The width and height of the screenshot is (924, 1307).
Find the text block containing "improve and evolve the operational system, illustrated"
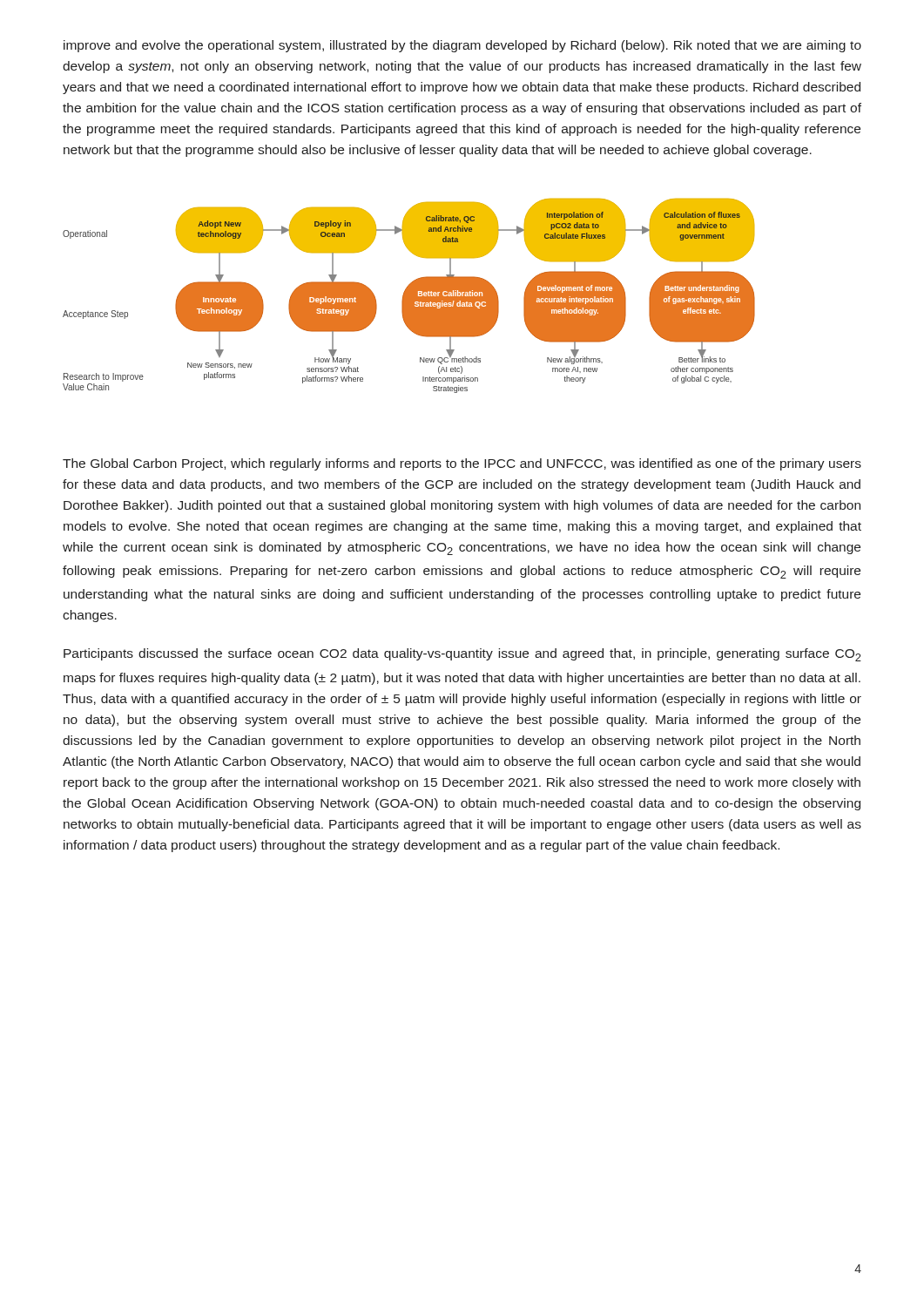(462, 97)
